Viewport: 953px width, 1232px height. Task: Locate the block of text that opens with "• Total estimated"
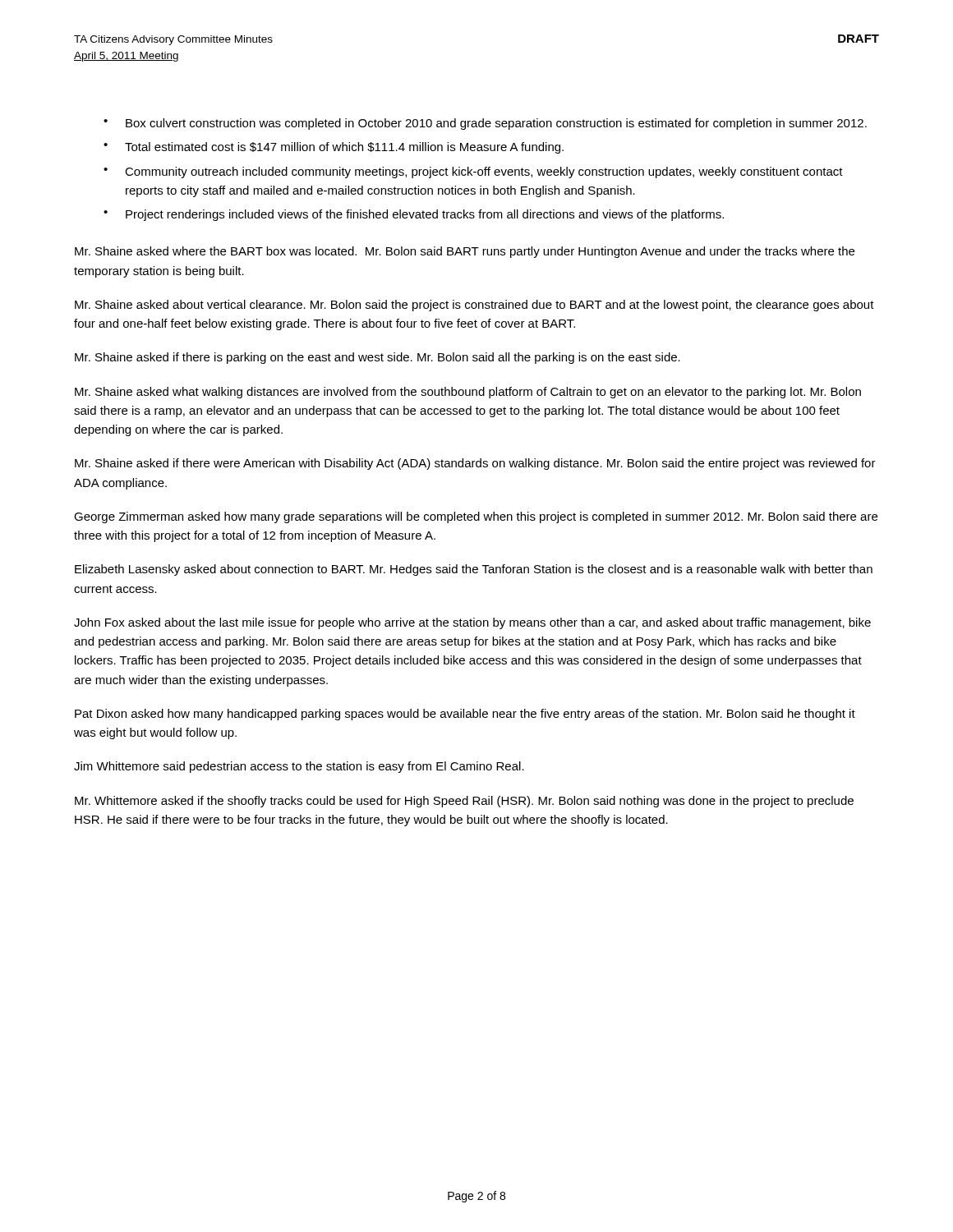[491, 147]
